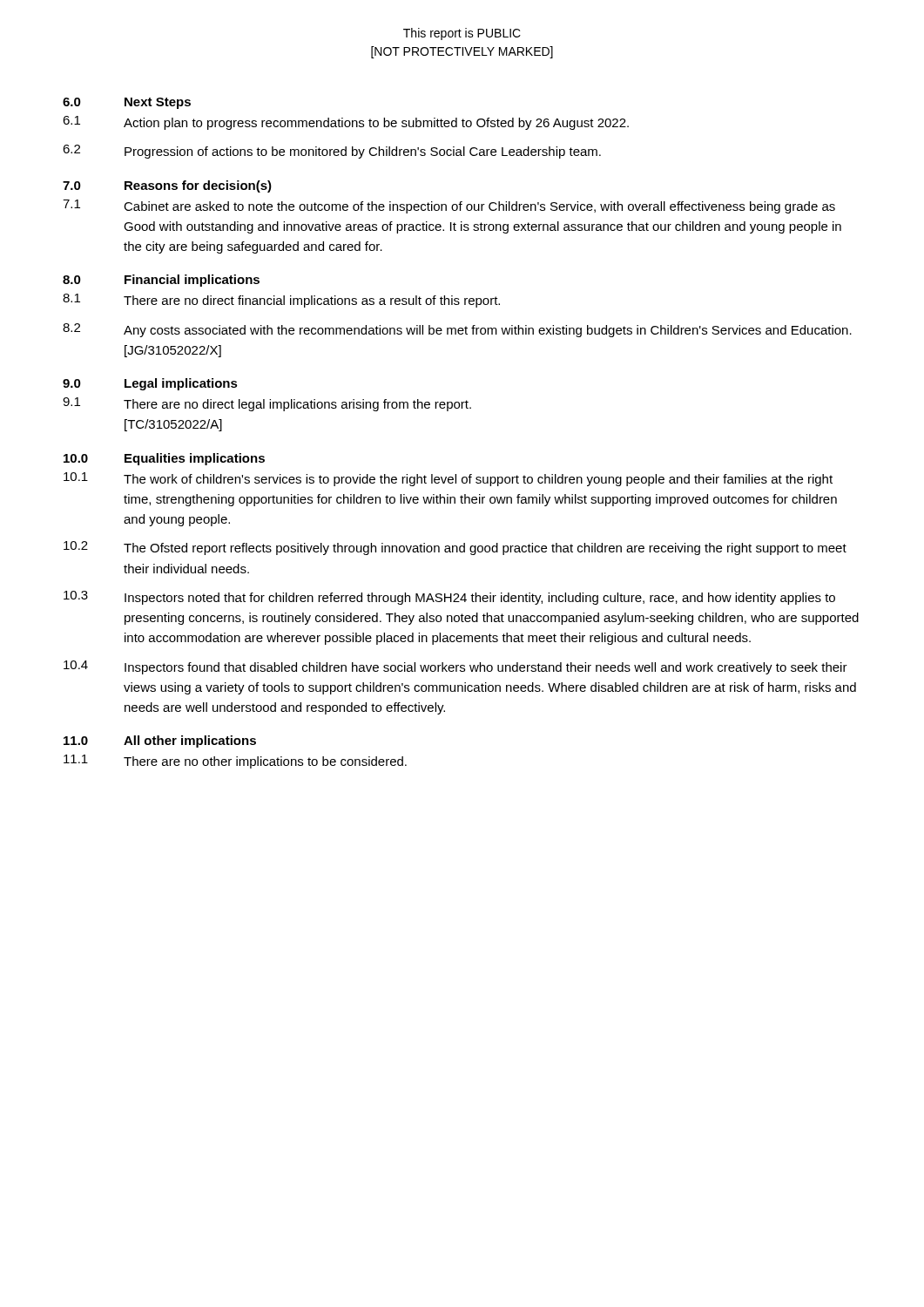Click on the list item with the text "8.2 Any costs associated"
The width and height of the screenshot is (924, 1307).
[x=457, y=340]
